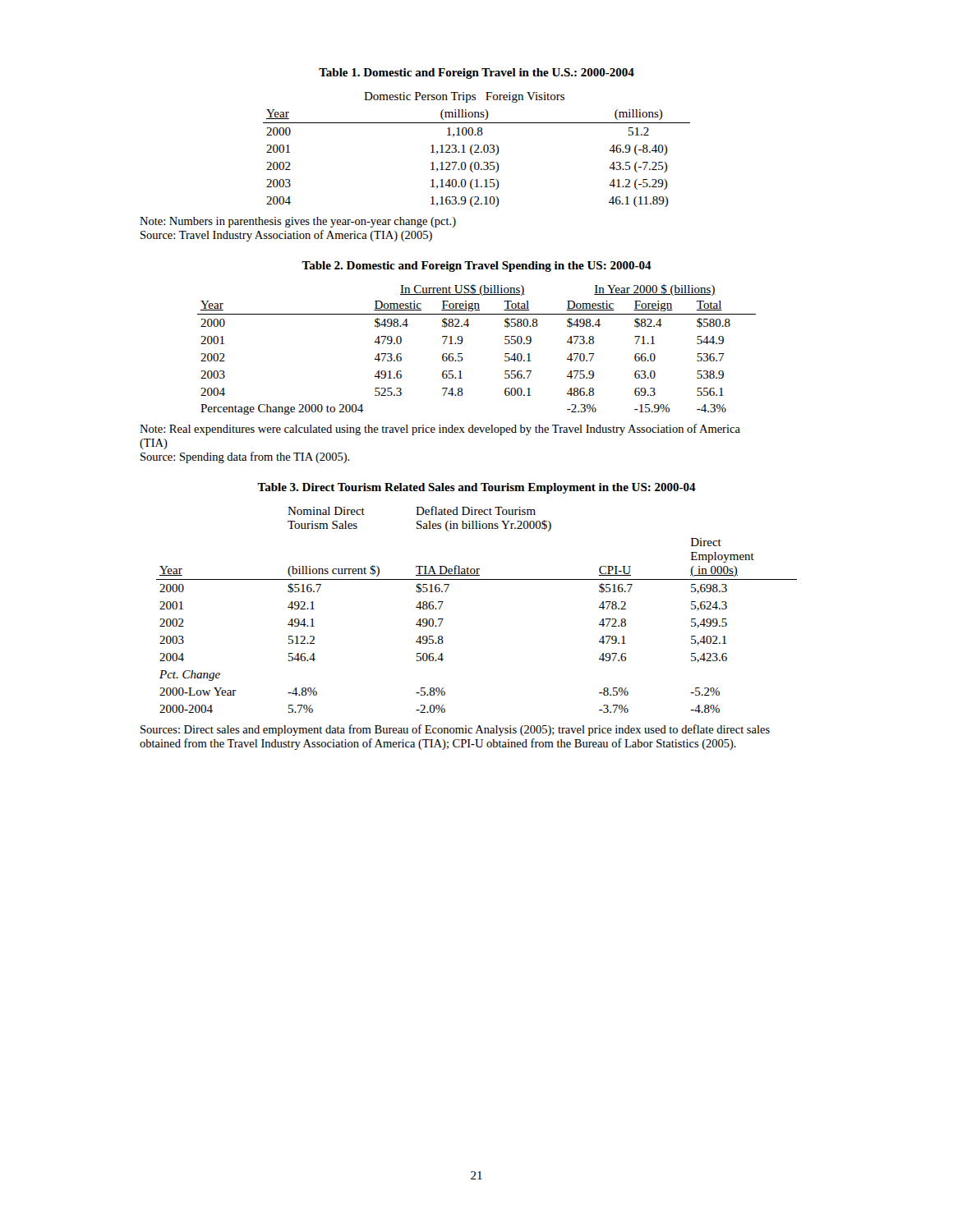This screenshot has width=953, height=1232.
Task: Select the table that reads "In Current US$ (billions)"
Action: click(476, 349)
